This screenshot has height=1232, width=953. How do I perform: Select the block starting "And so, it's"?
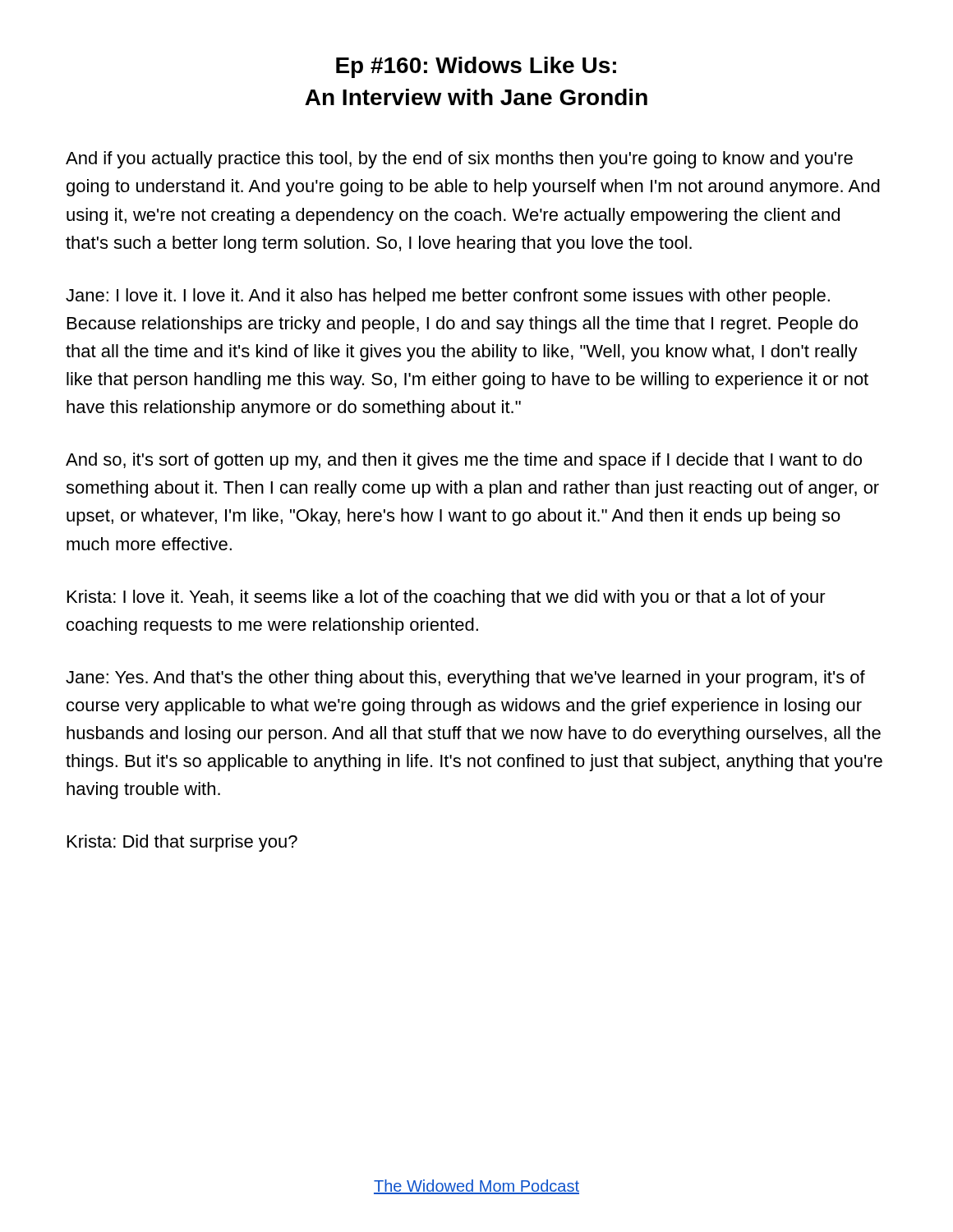472,502
